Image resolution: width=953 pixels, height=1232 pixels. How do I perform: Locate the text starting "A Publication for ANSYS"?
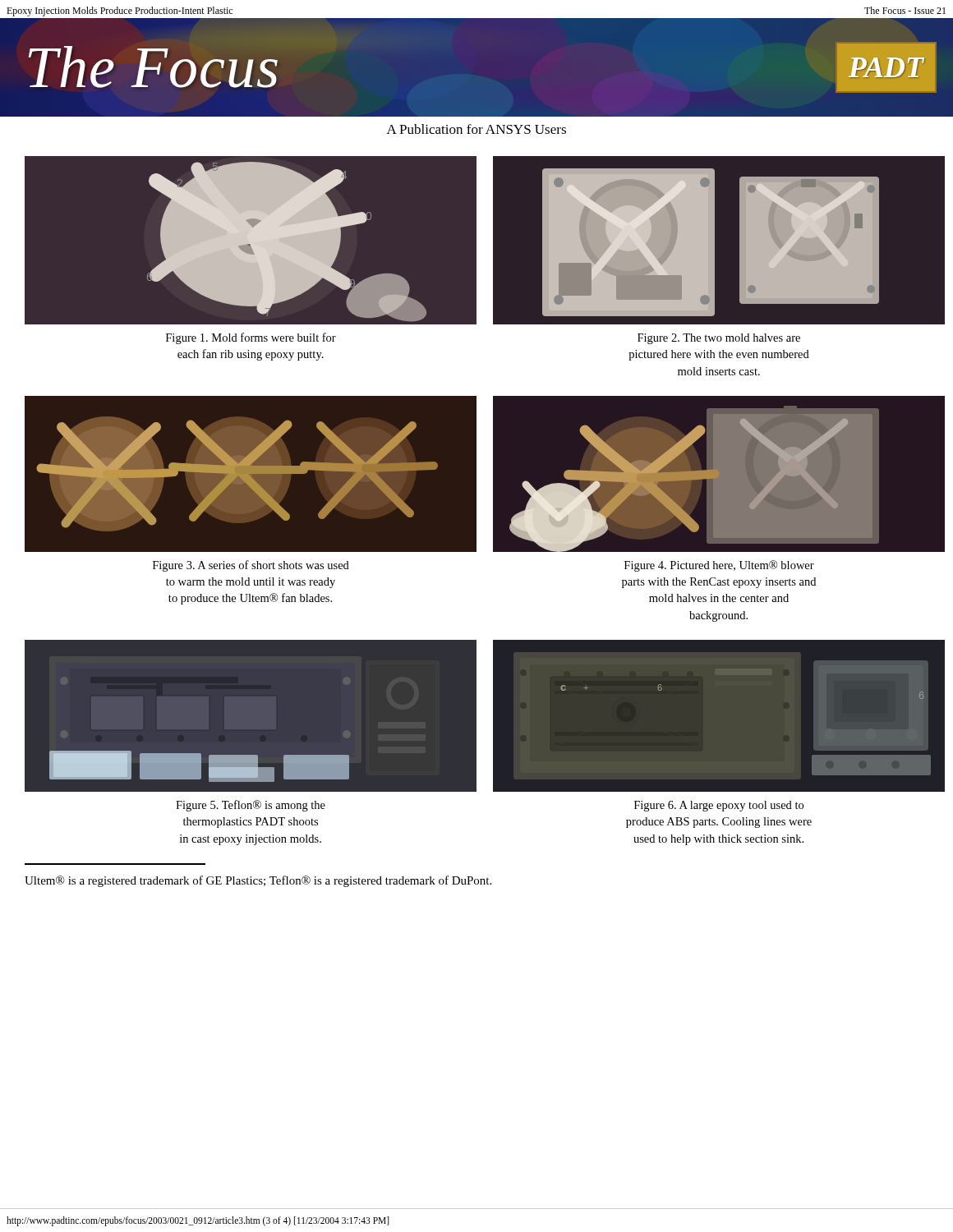click(x=476, y=129)
